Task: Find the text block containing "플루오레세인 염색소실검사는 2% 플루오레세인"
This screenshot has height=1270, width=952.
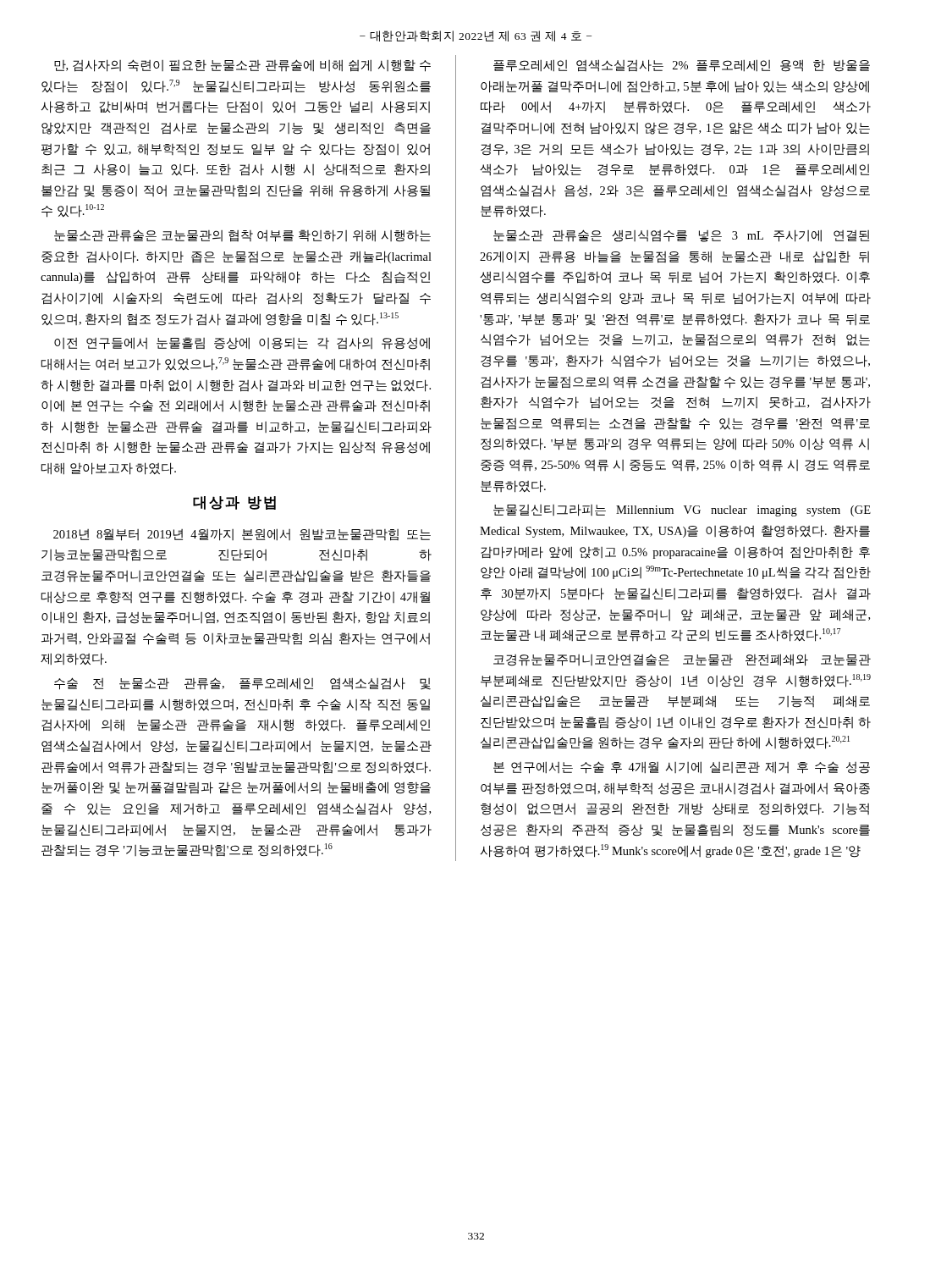Action: pos(675,138)
